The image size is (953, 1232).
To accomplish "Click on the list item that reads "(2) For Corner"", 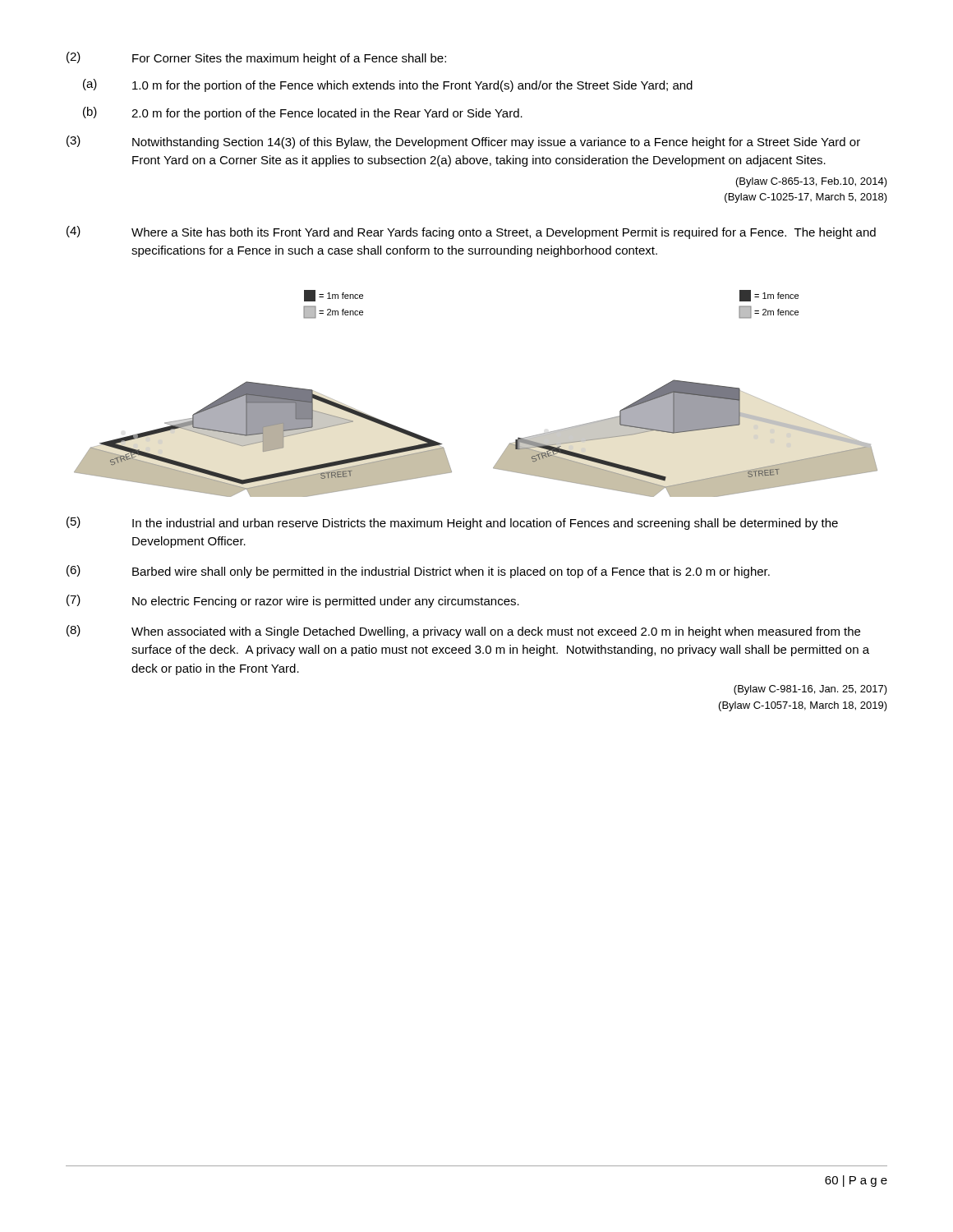I will tap(256, 58).
